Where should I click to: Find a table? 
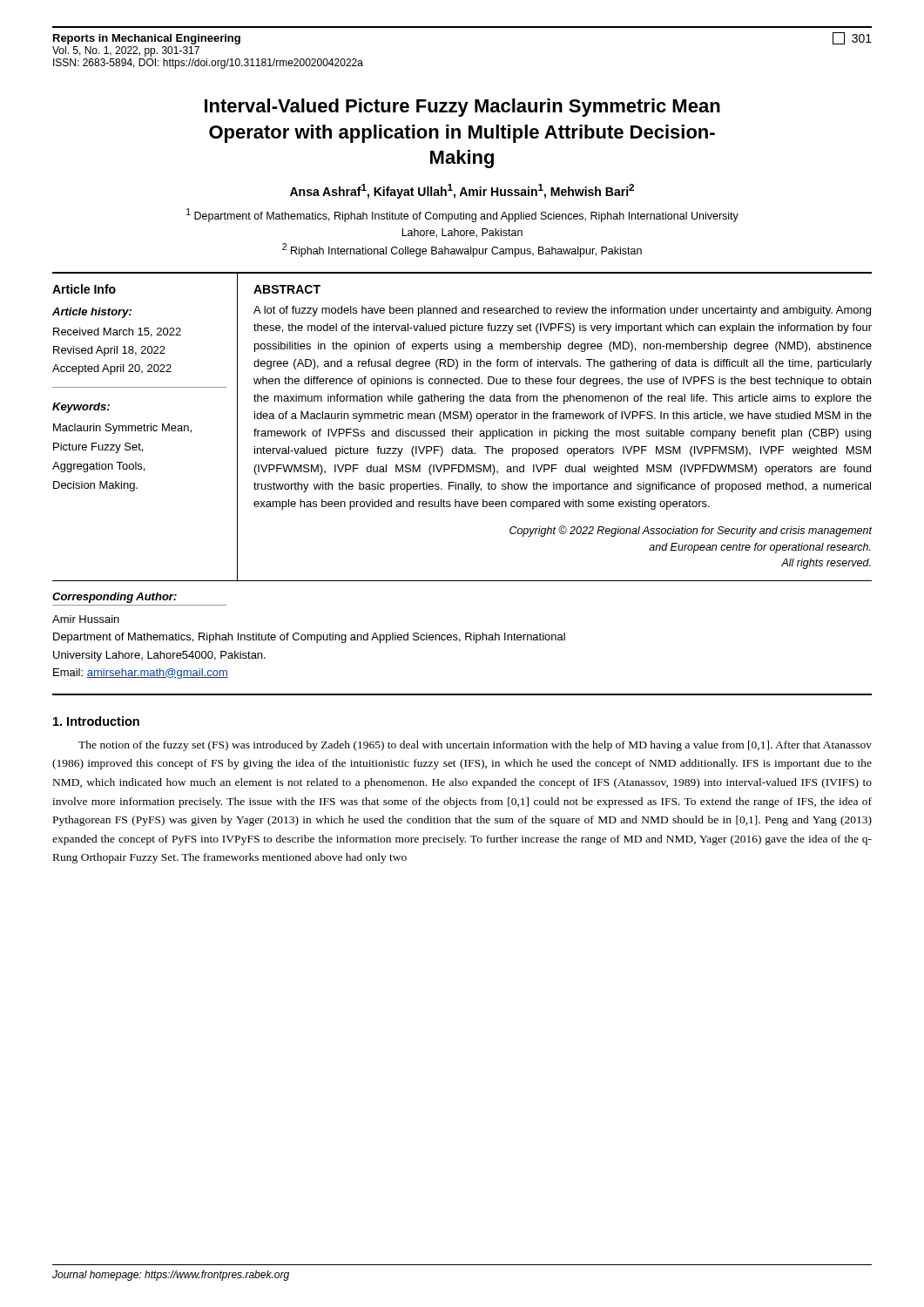462,426
